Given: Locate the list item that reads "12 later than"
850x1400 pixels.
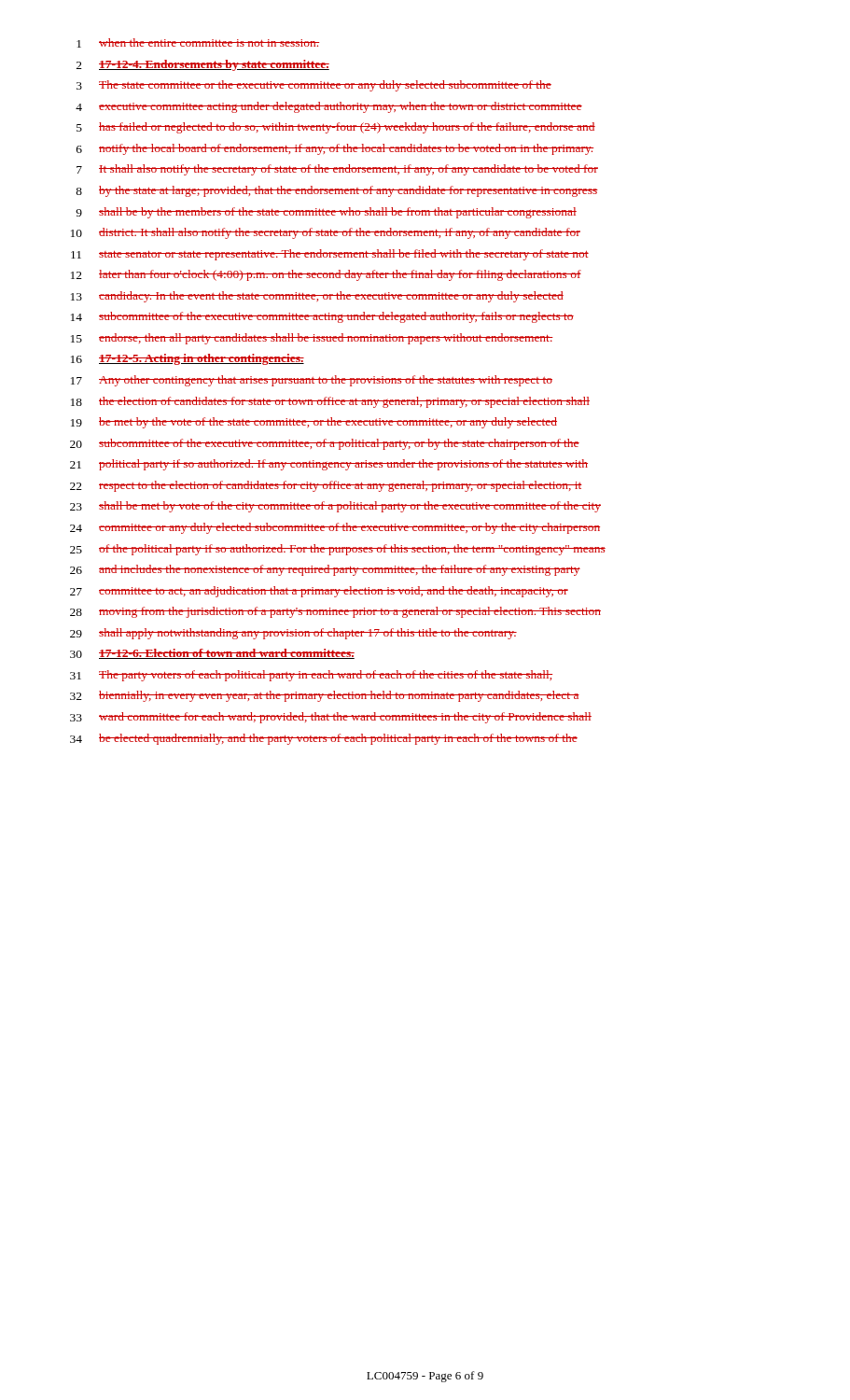Looking at the screenshot, I should coord(425,275).
